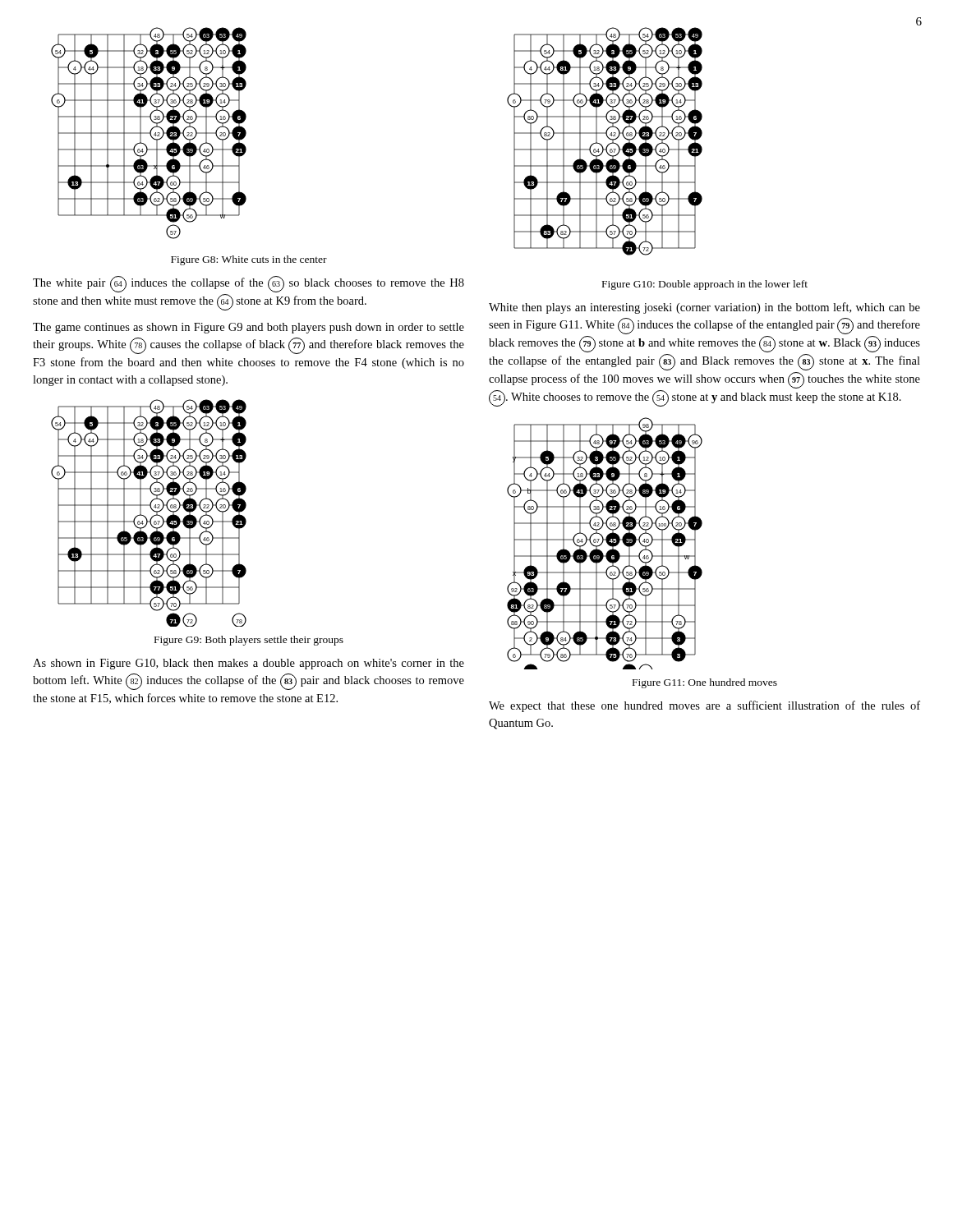Find the block on this page that starts "The game continues as"
This screenshot has height=1232, width=953.
click(249, 353)
